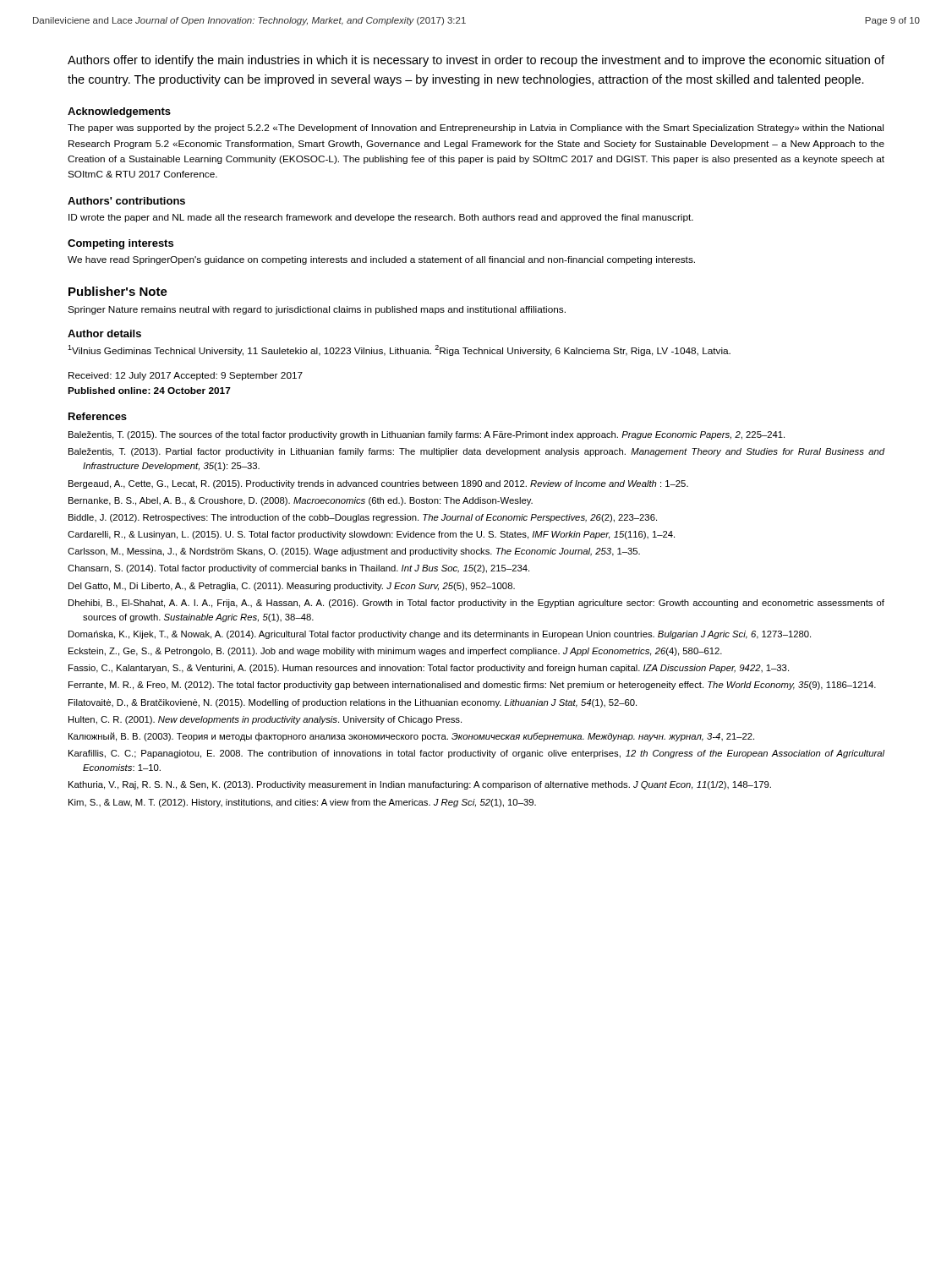Find the list item containing "Filatovaitė, D., &"
Screen dimensions: 1268x952
(x=353, y=702)
